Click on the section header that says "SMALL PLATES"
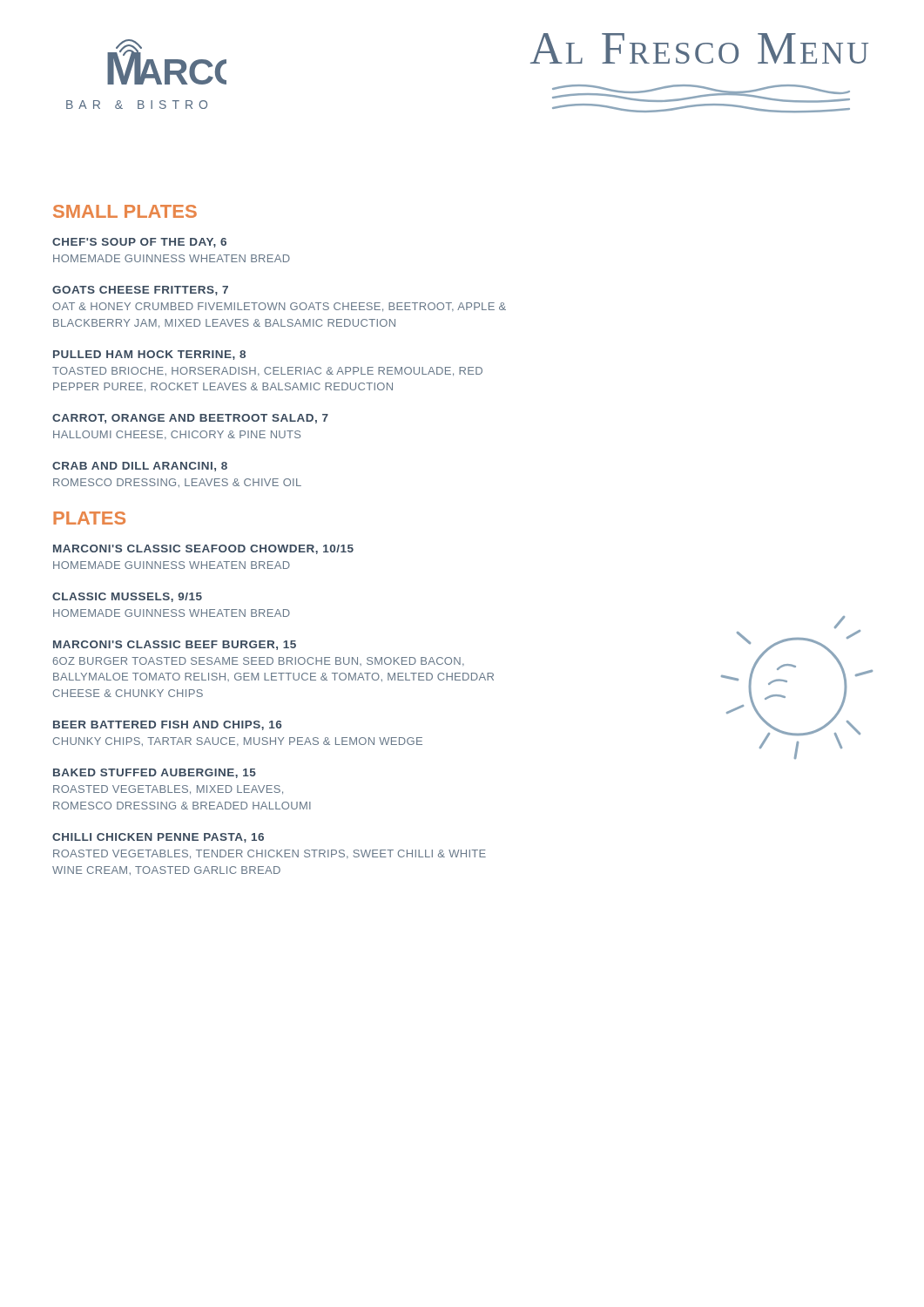 125,211
